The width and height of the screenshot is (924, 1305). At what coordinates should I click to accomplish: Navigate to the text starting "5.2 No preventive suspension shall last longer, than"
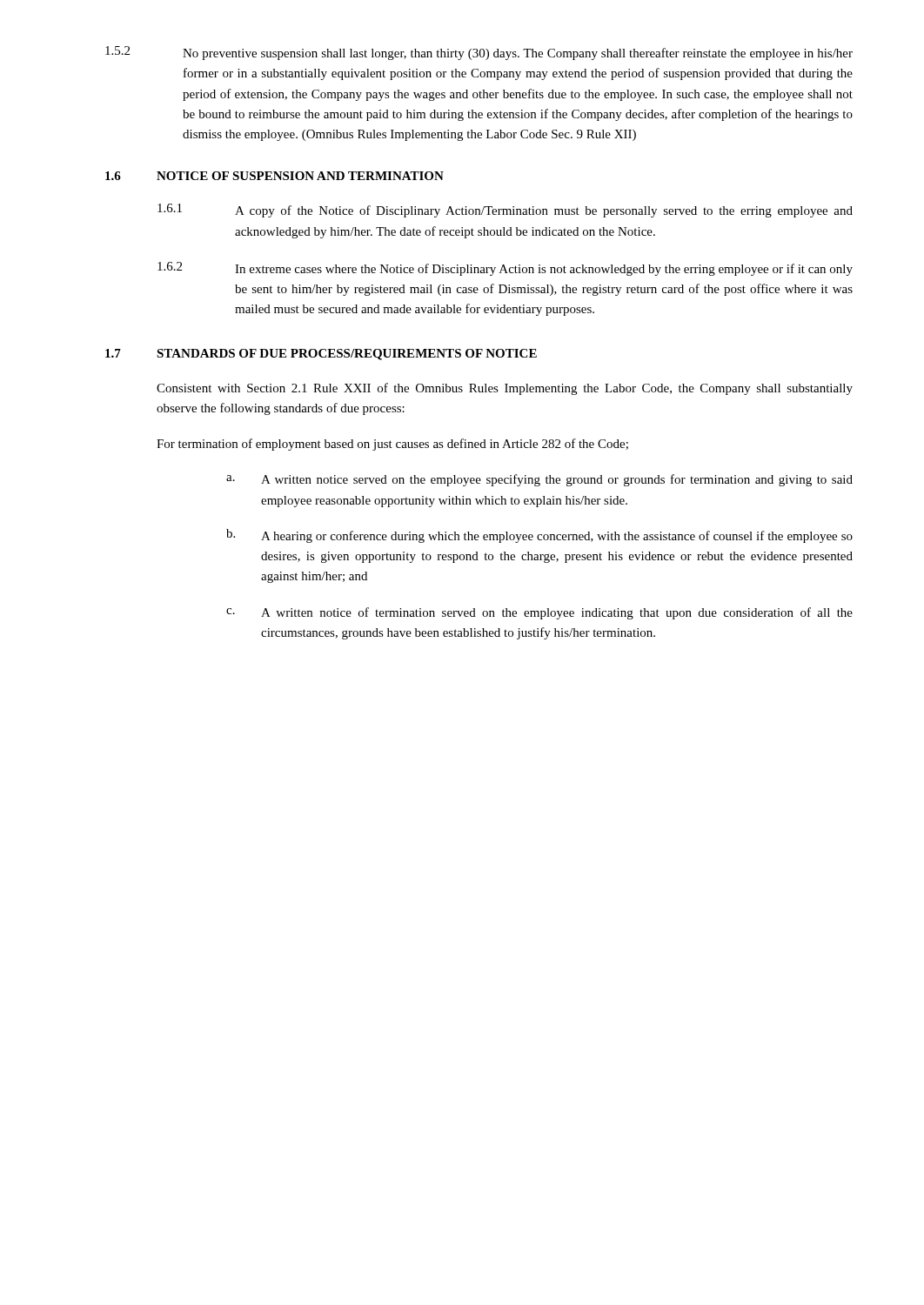[479, 94]
